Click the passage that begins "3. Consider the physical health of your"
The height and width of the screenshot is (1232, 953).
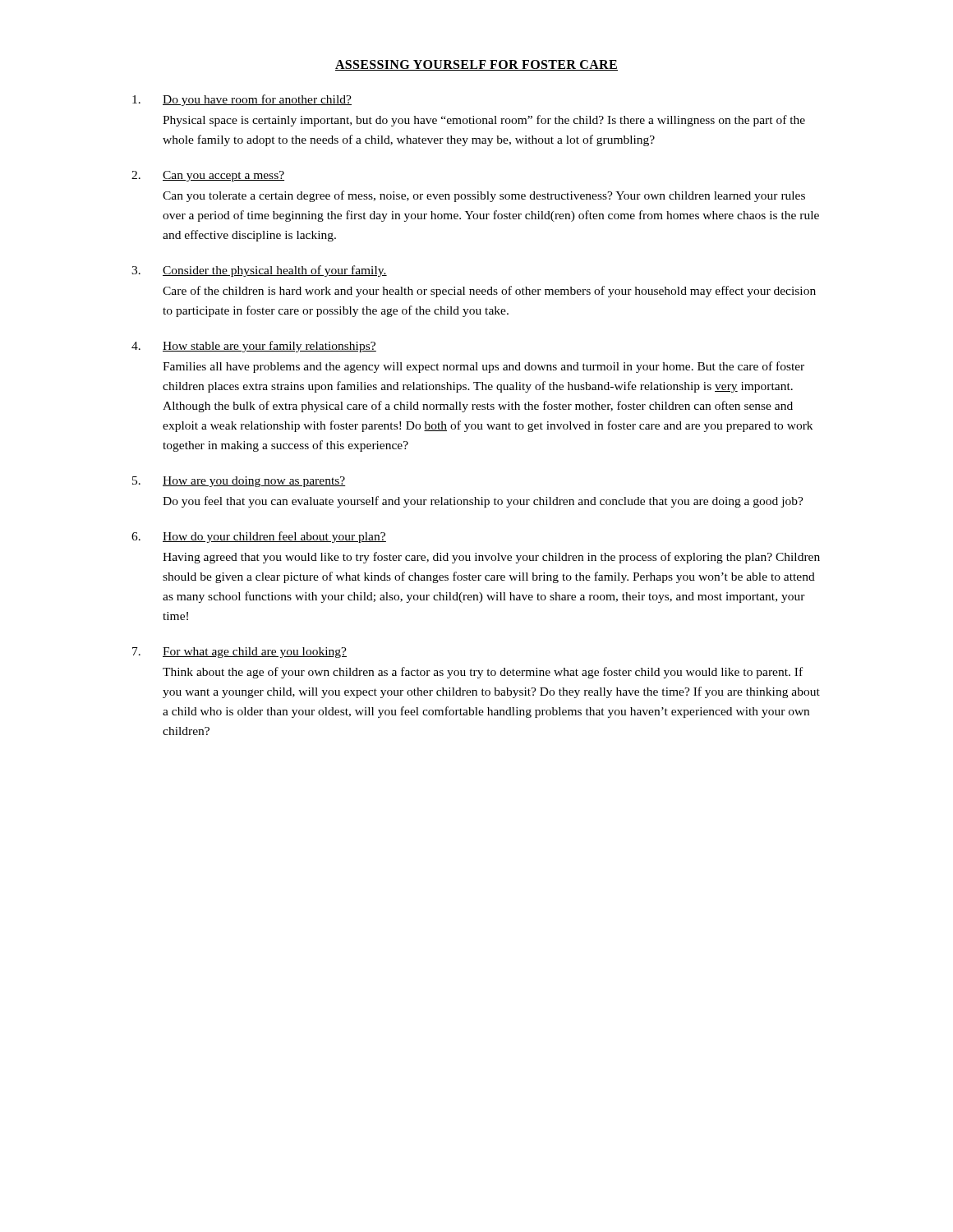[x=476, y=292]
